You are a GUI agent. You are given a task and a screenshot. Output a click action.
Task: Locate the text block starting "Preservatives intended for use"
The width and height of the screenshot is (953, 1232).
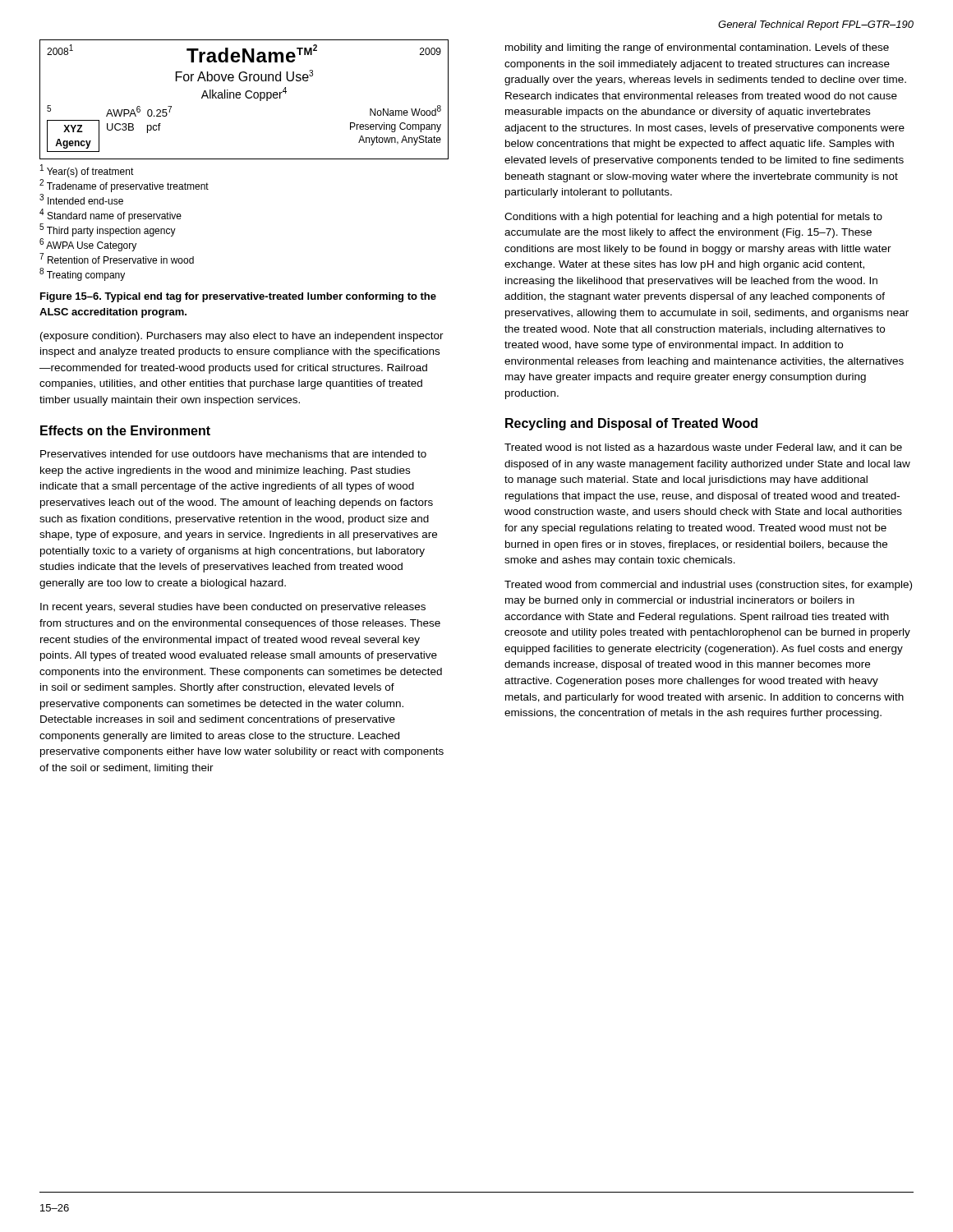244,519
